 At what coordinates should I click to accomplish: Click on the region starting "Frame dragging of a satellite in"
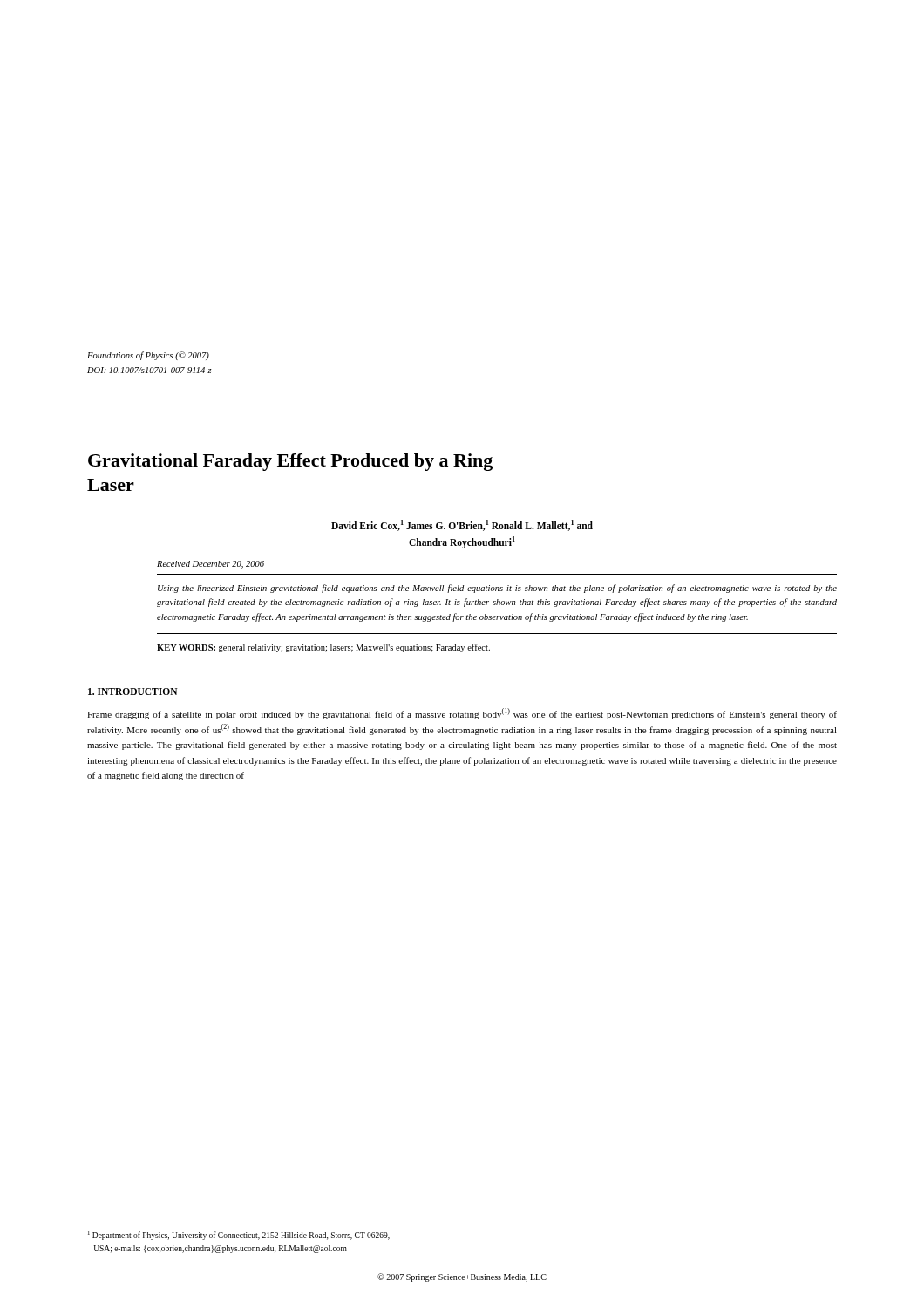coord(462,745)
